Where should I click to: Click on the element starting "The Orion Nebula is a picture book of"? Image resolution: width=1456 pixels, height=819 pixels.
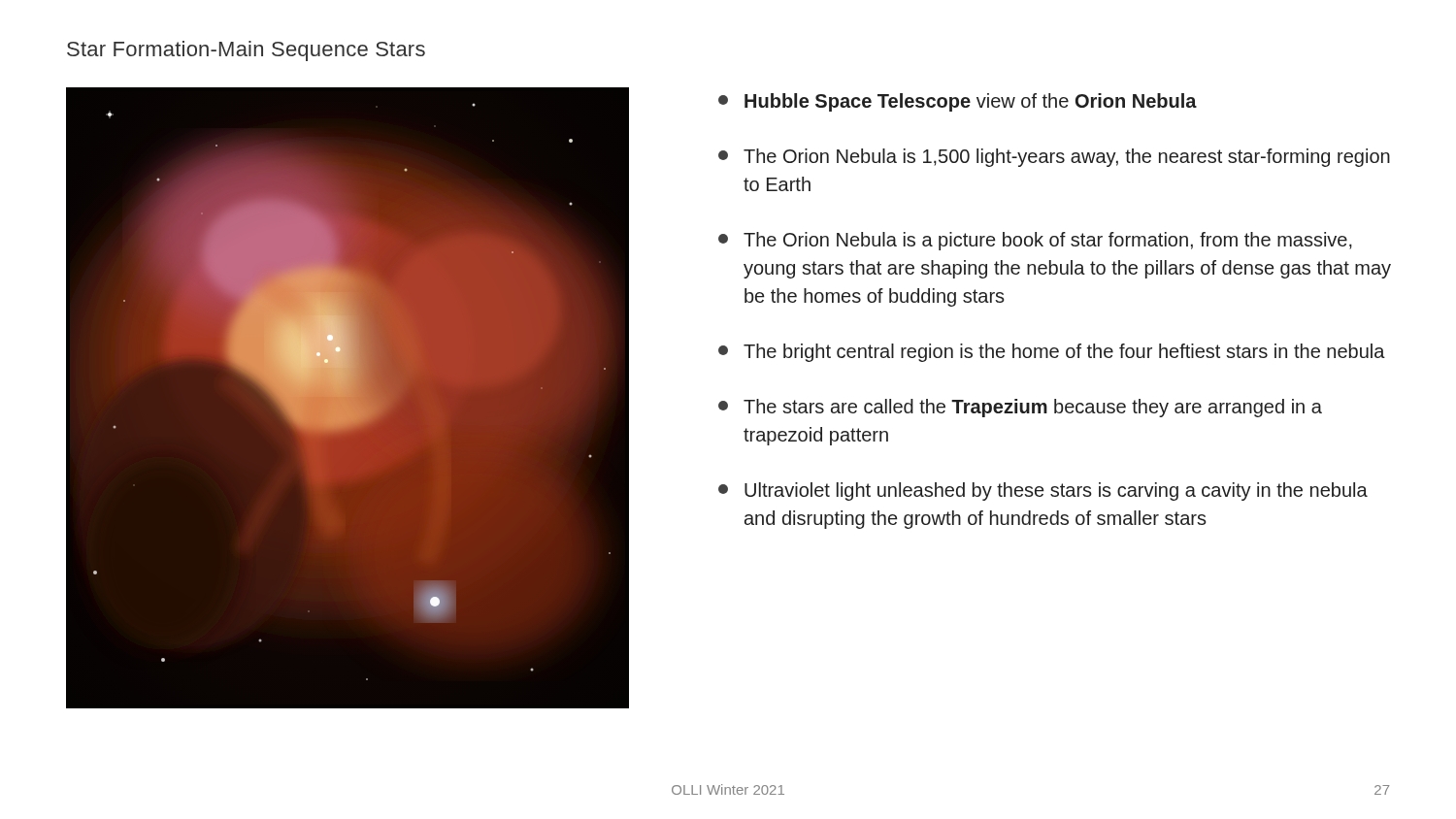click(x=1058, y=268)
